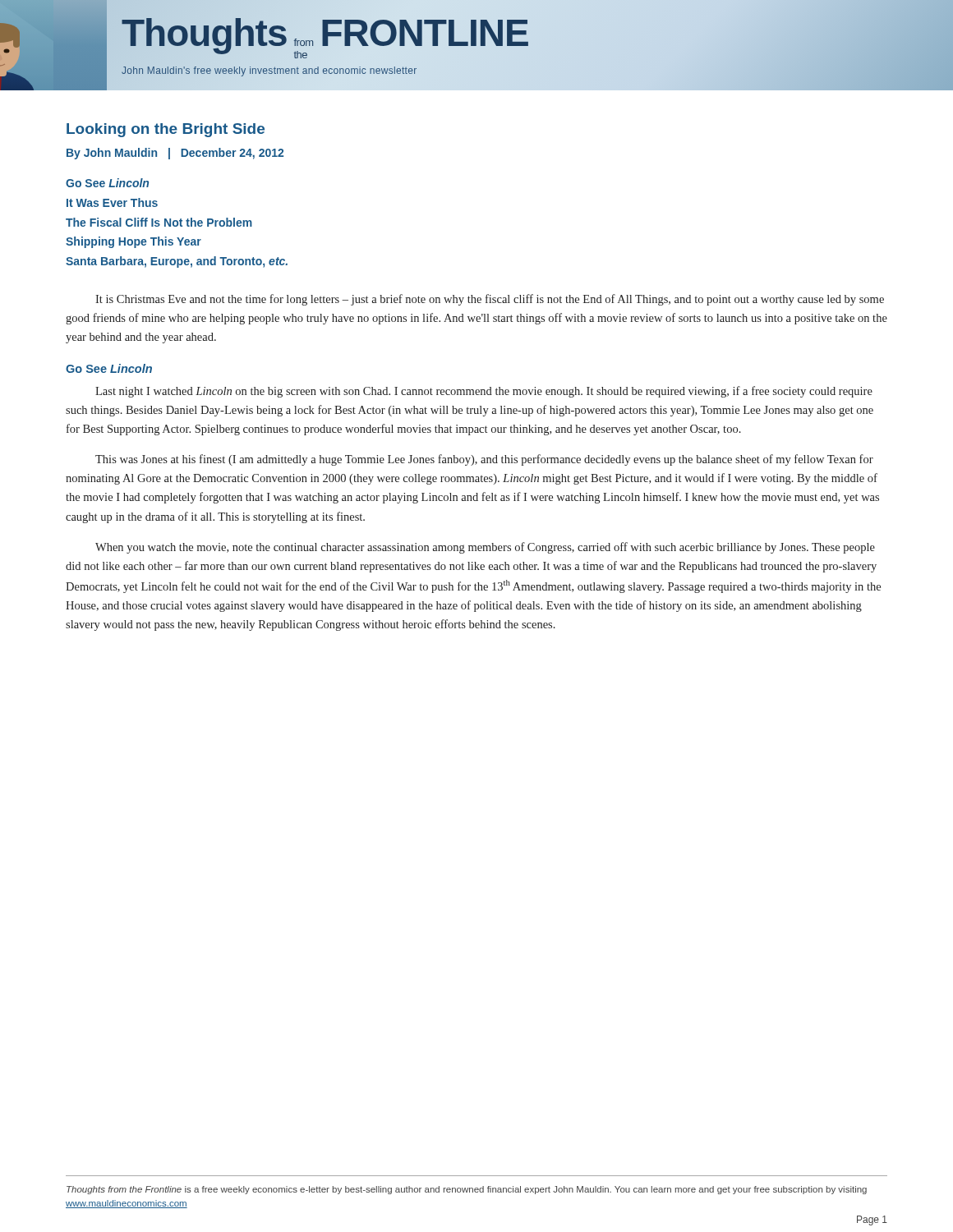
Task: Point to the element starting "It Was Ever Thus"
Action: [112, 203]
